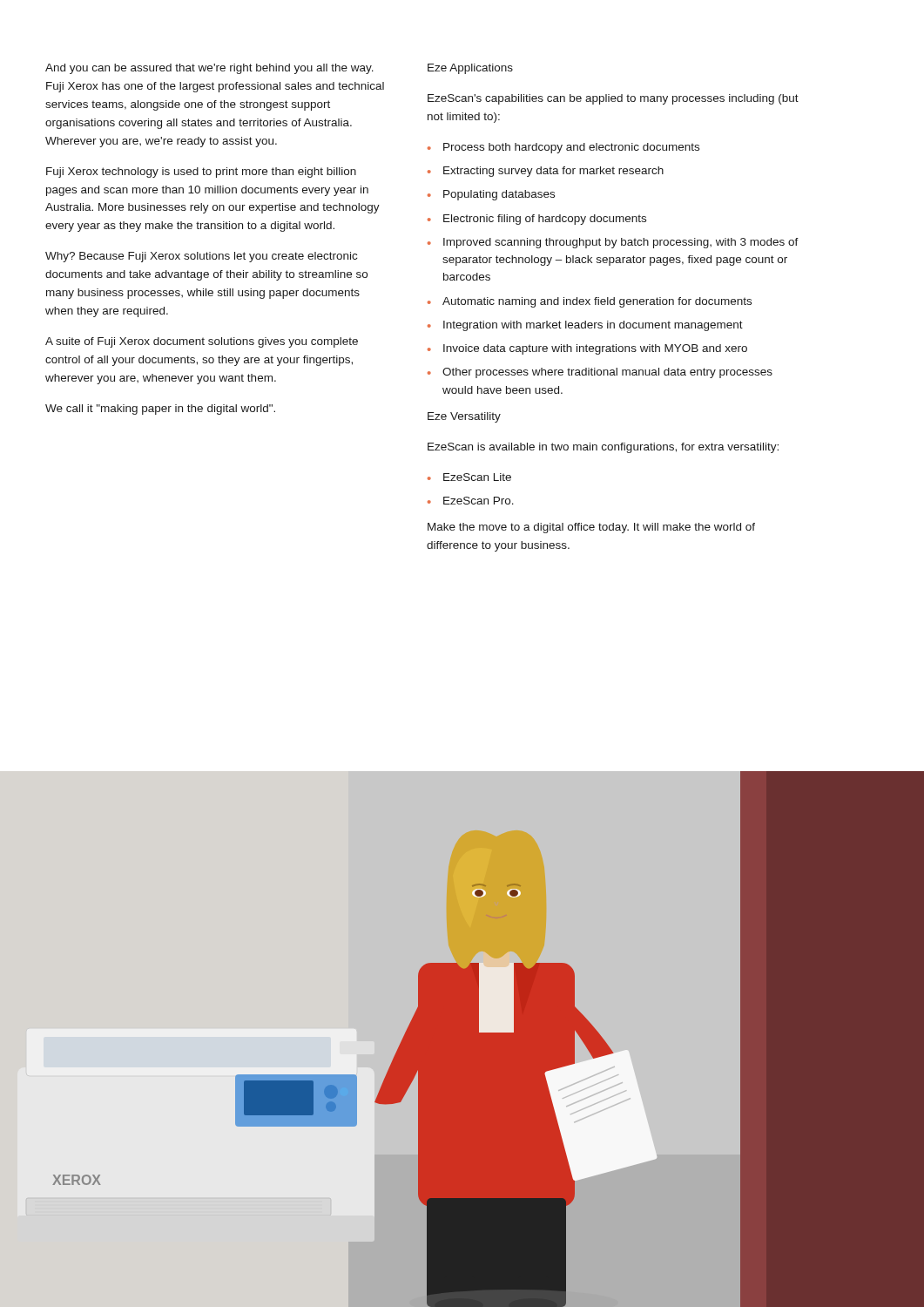Click the passage that begins "We call it "making paper in the digital"
This screenshot has height=1307, width=924.
coord(215,409)
